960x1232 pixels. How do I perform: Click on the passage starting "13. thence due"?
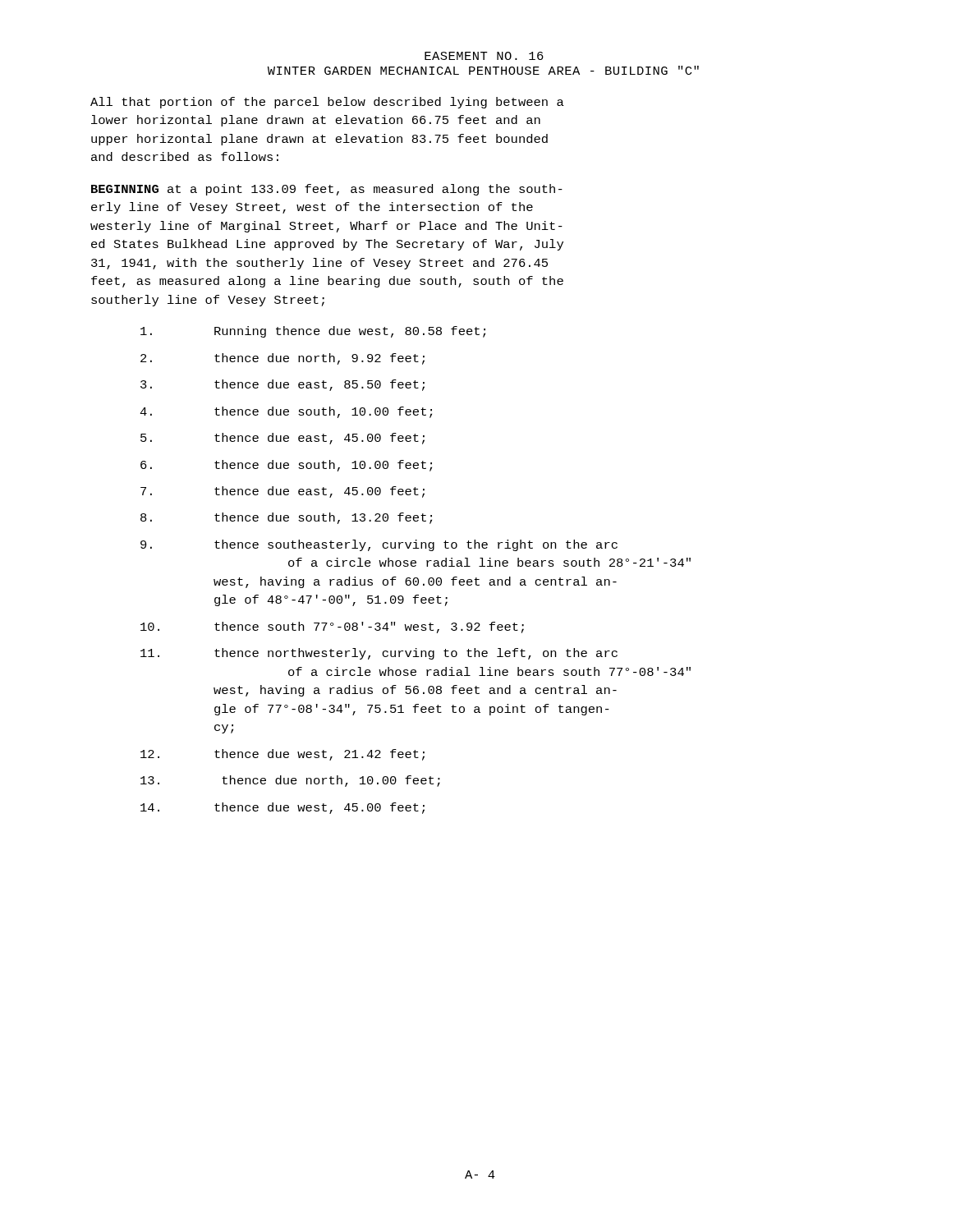pyautogui.click(x=290, y=781)
